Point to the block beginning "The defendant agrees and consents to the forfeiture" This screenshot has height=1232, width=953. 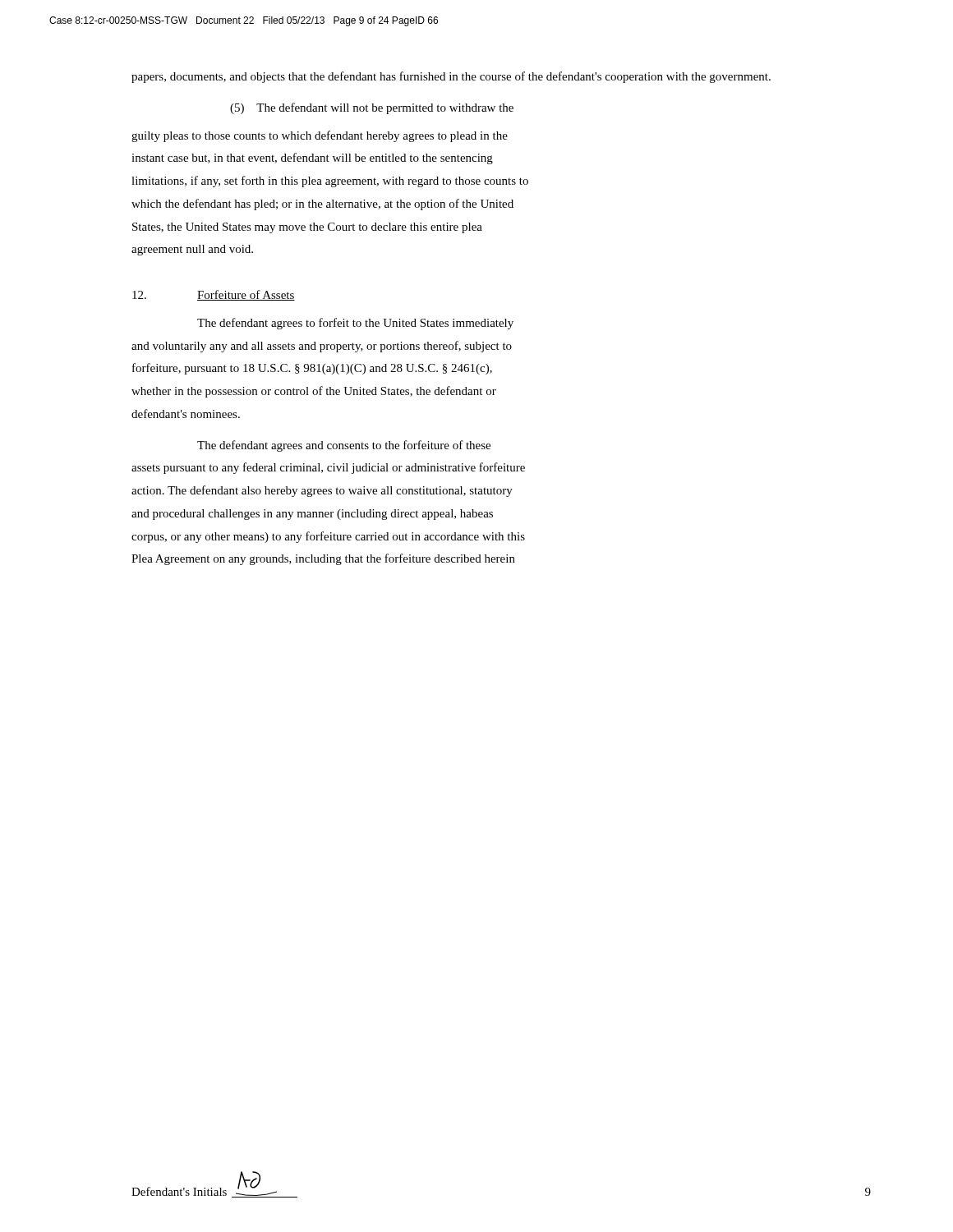click(x=501, y=502)
